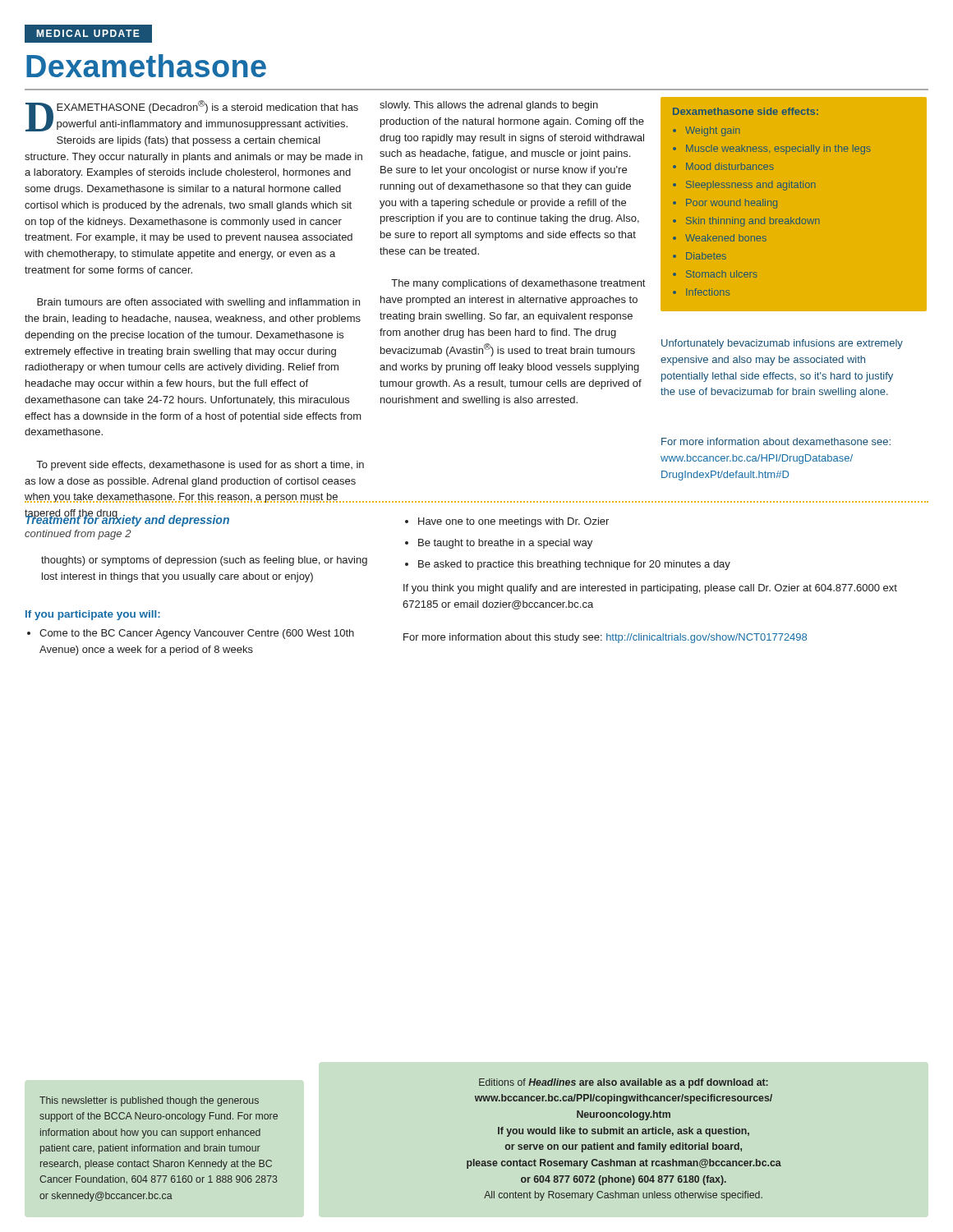This screenshot has height=1232, width=953.
Task: Click the table
Action: (x=794, y=204)
